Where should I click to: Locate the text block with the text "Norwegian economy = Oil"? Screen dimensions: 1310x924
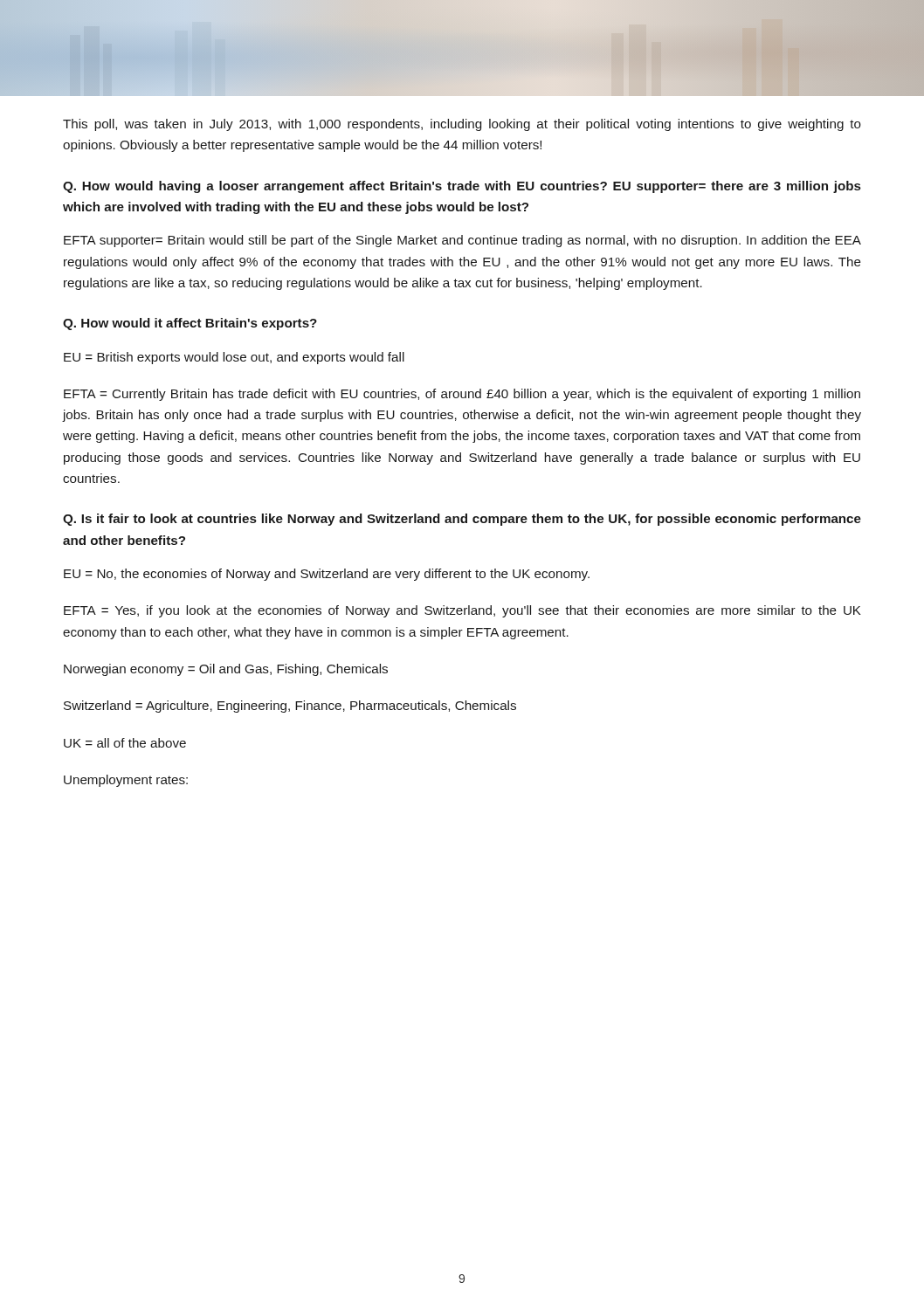pyautogui.click(x=226, y=668)
